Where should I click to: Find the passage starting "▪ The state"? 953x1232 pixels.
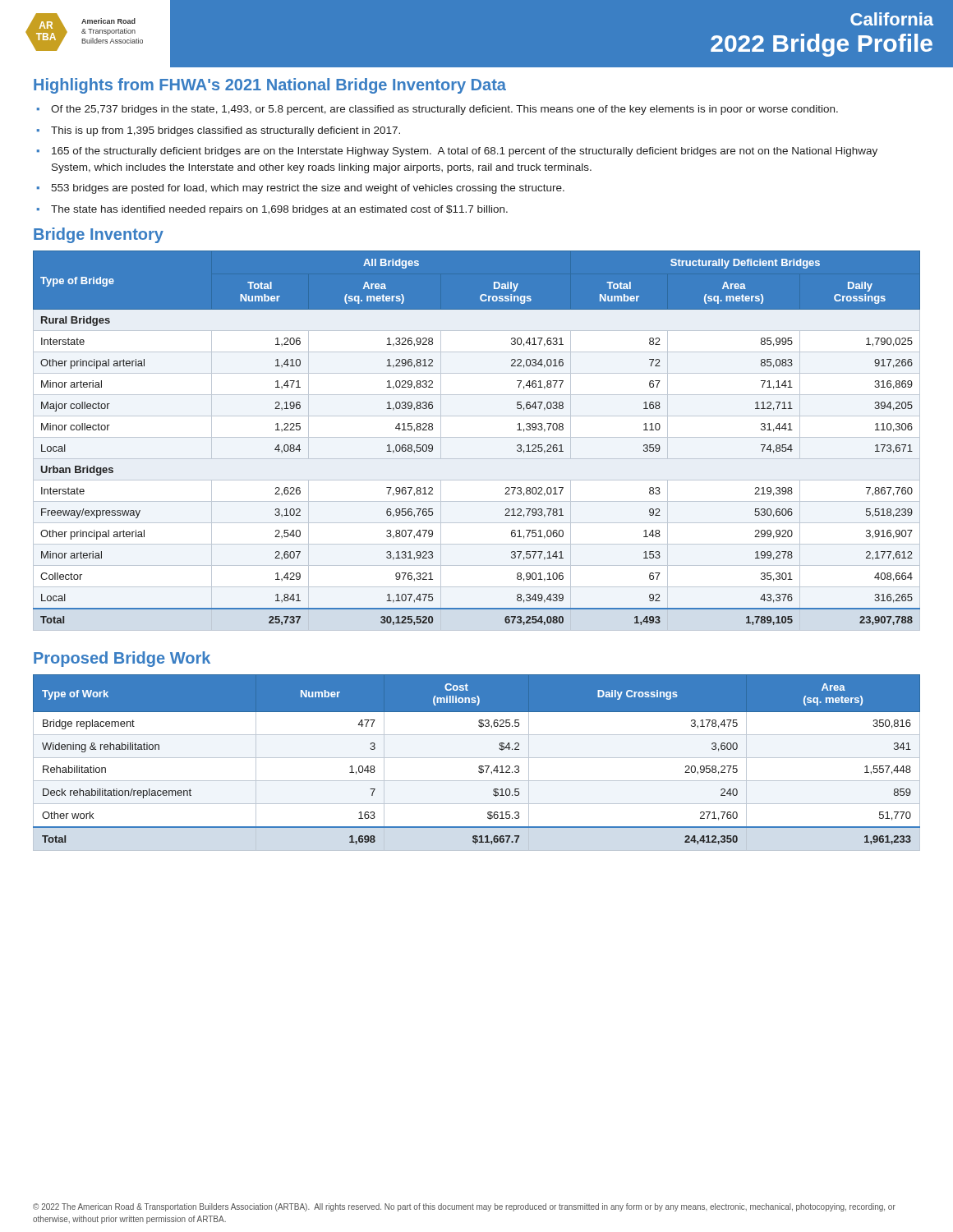point(272,210)
